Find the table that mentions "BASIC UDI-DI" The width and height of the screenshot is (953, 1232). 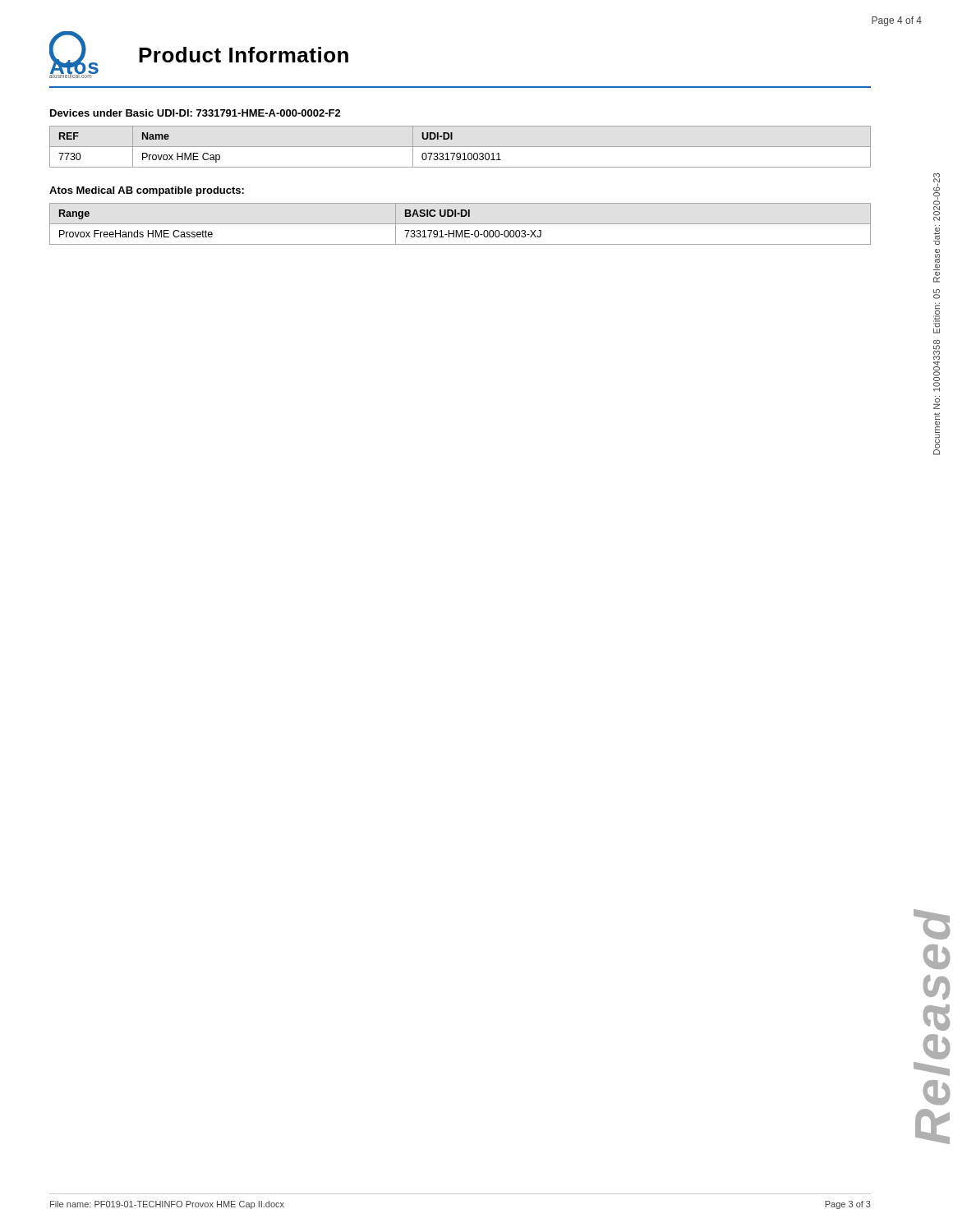[460, 224]
